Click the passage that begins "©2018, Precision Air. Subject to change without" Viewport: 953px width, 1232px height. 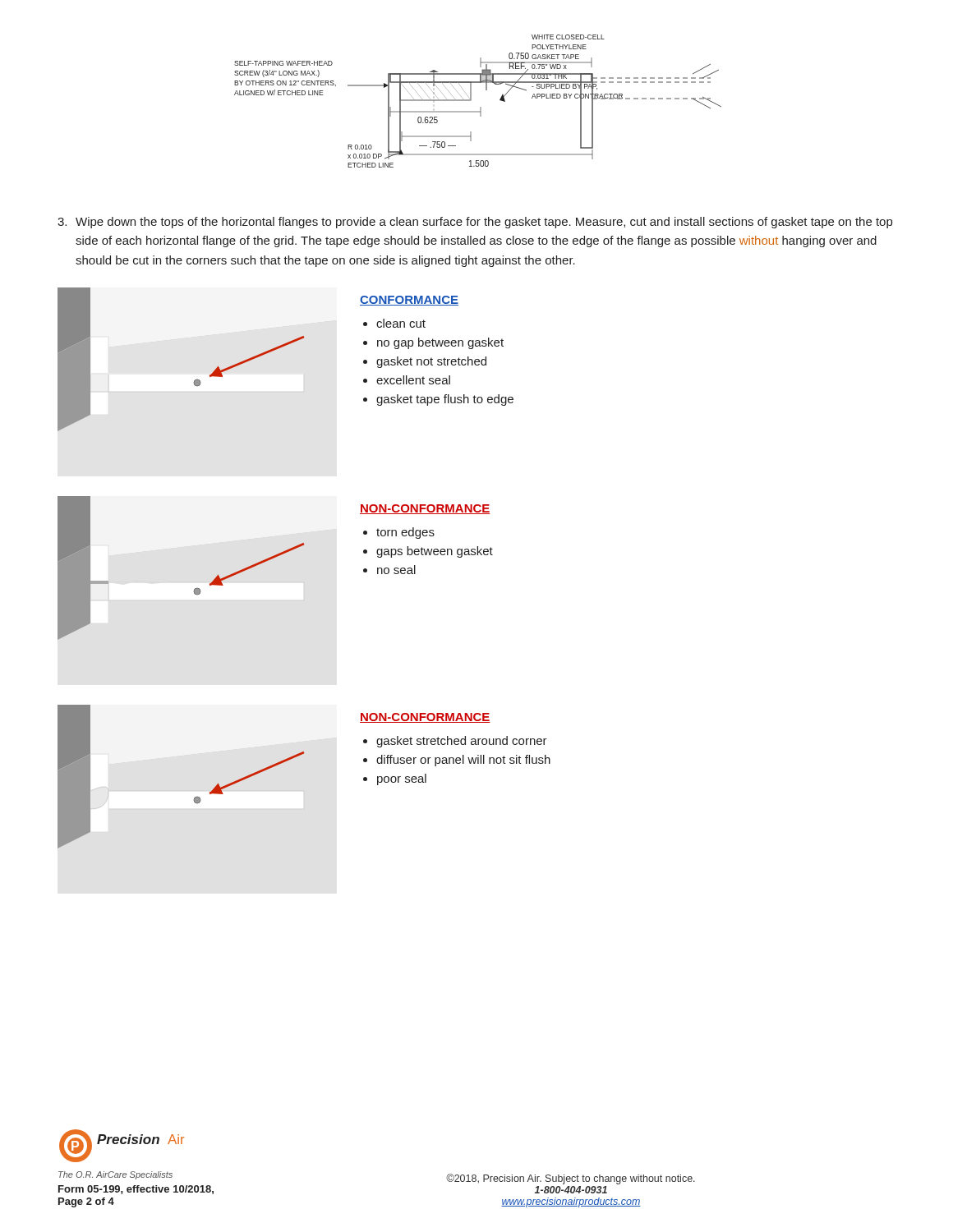571,1190
